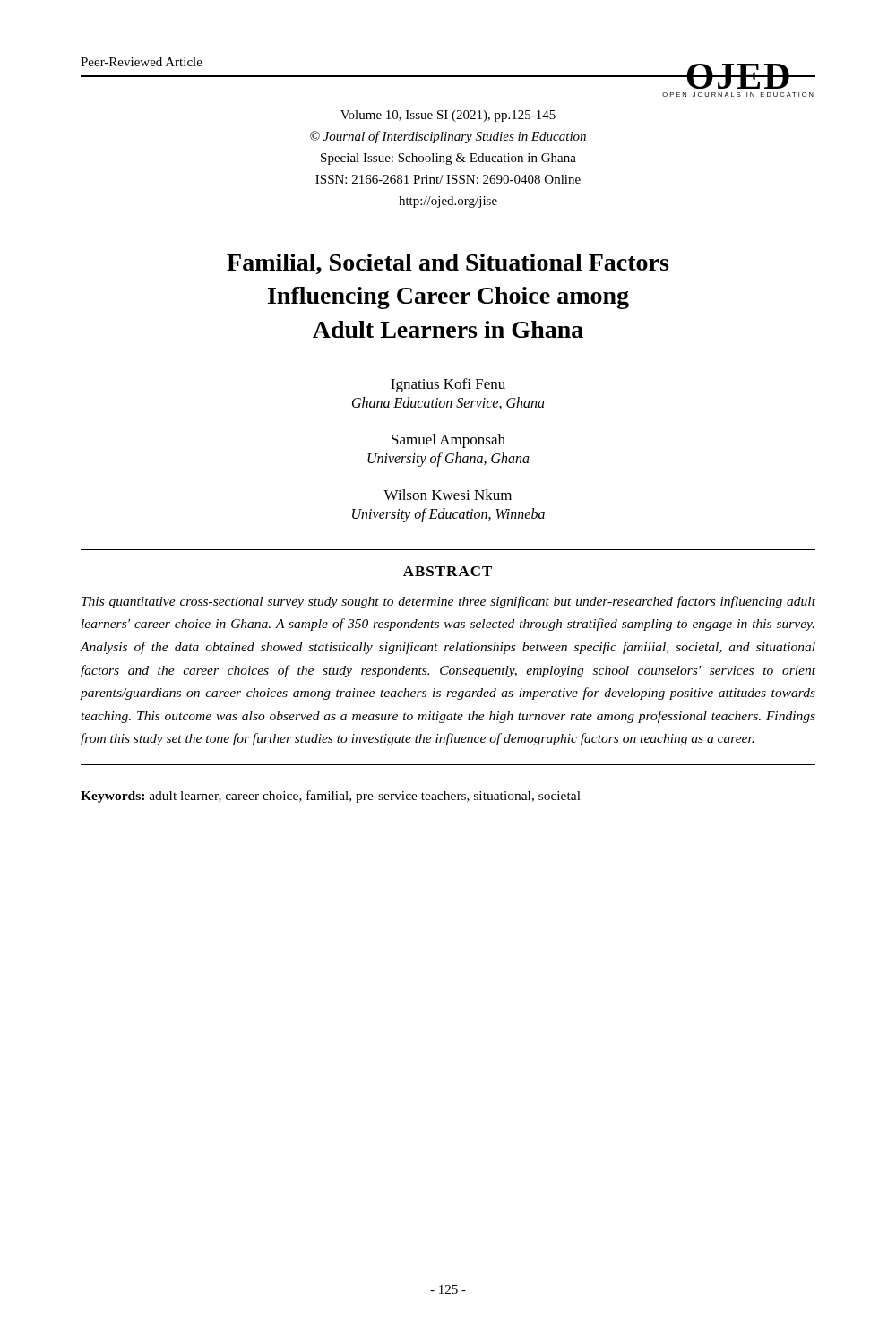896x1344 pixels.
Task: Select the text block that says "Samuel Amponsah University of Ghana,"
Action: pyautogui.click(x=448, y=449)
